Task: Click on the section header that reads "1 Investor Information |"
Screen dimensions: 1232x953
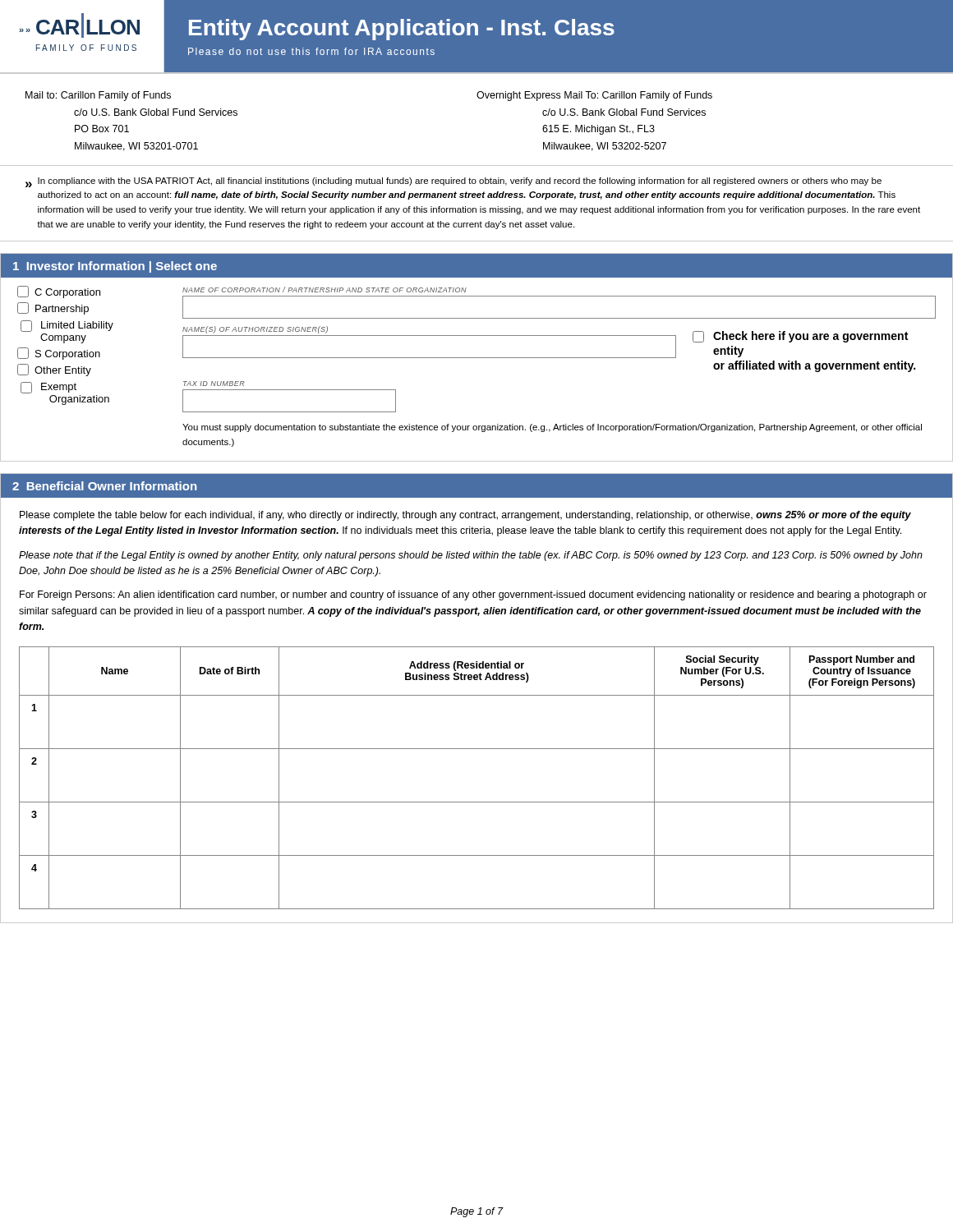Action: [x=115, y=265]
